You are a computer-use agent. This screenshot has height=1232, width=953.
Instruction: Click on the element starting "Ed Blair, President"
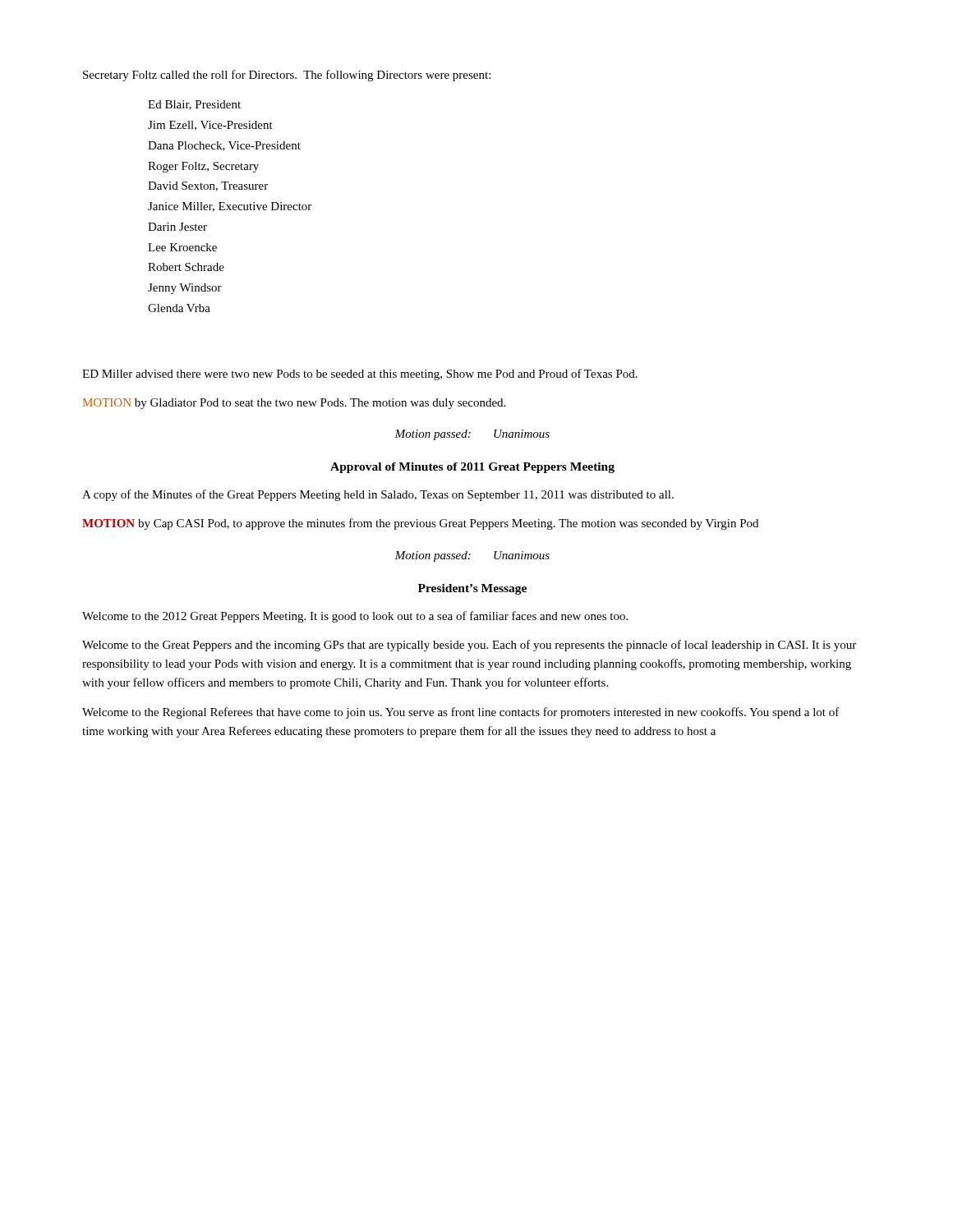pos(194,105)
